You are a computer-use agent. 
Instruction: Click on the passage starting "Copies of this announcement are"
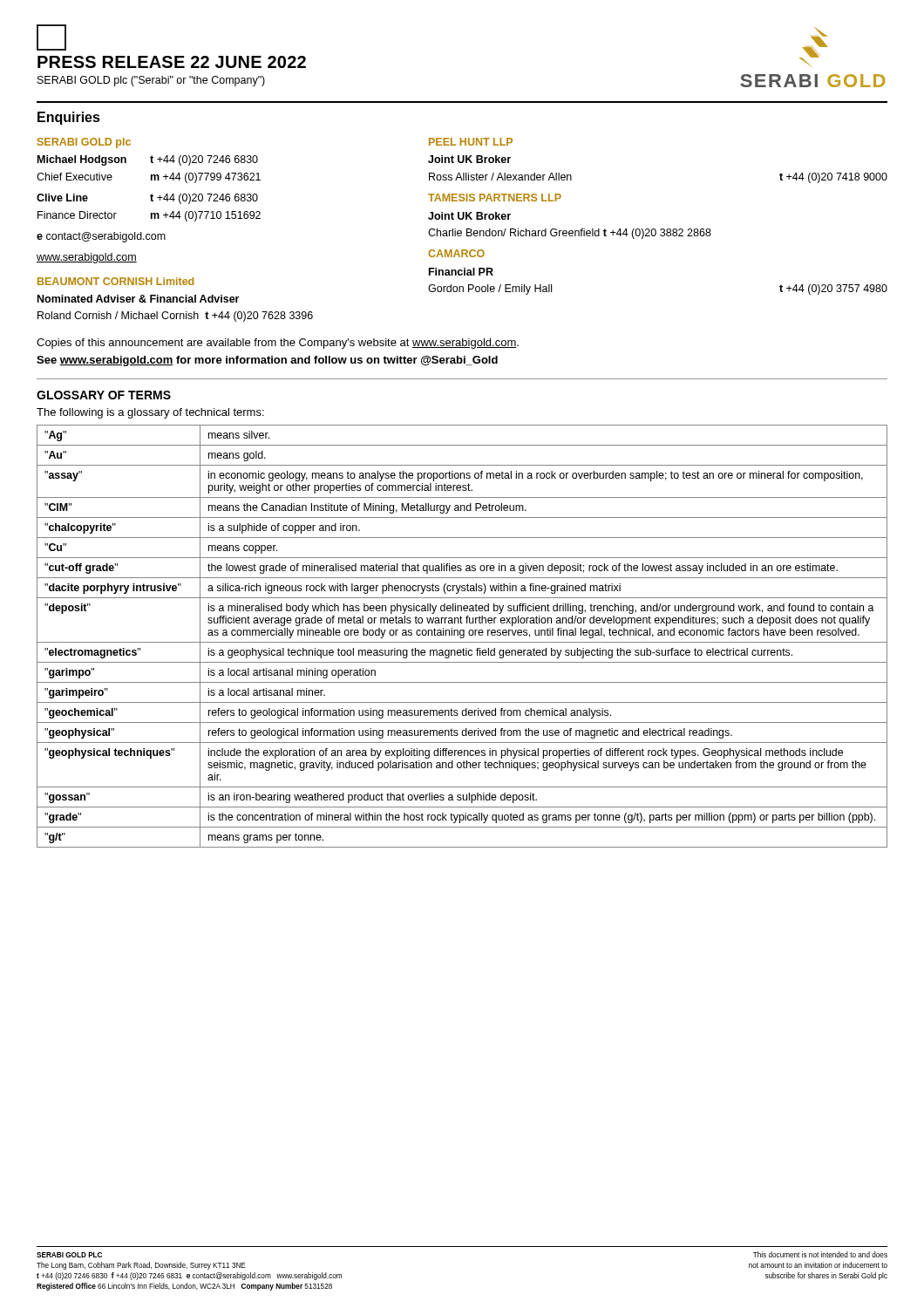(x=278, y=342)
